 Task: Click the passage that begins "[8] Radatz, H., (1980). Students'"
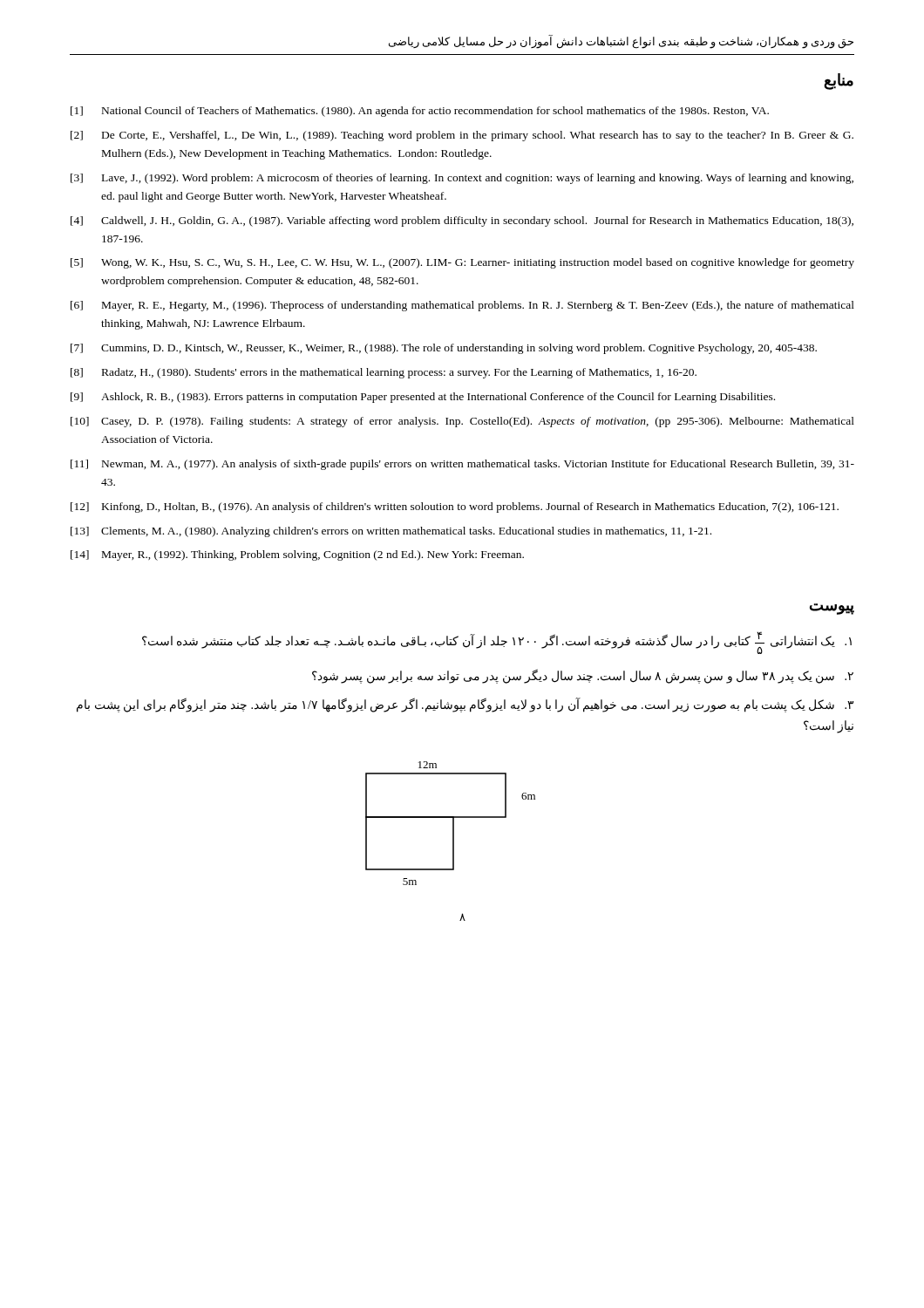(462, 373)
